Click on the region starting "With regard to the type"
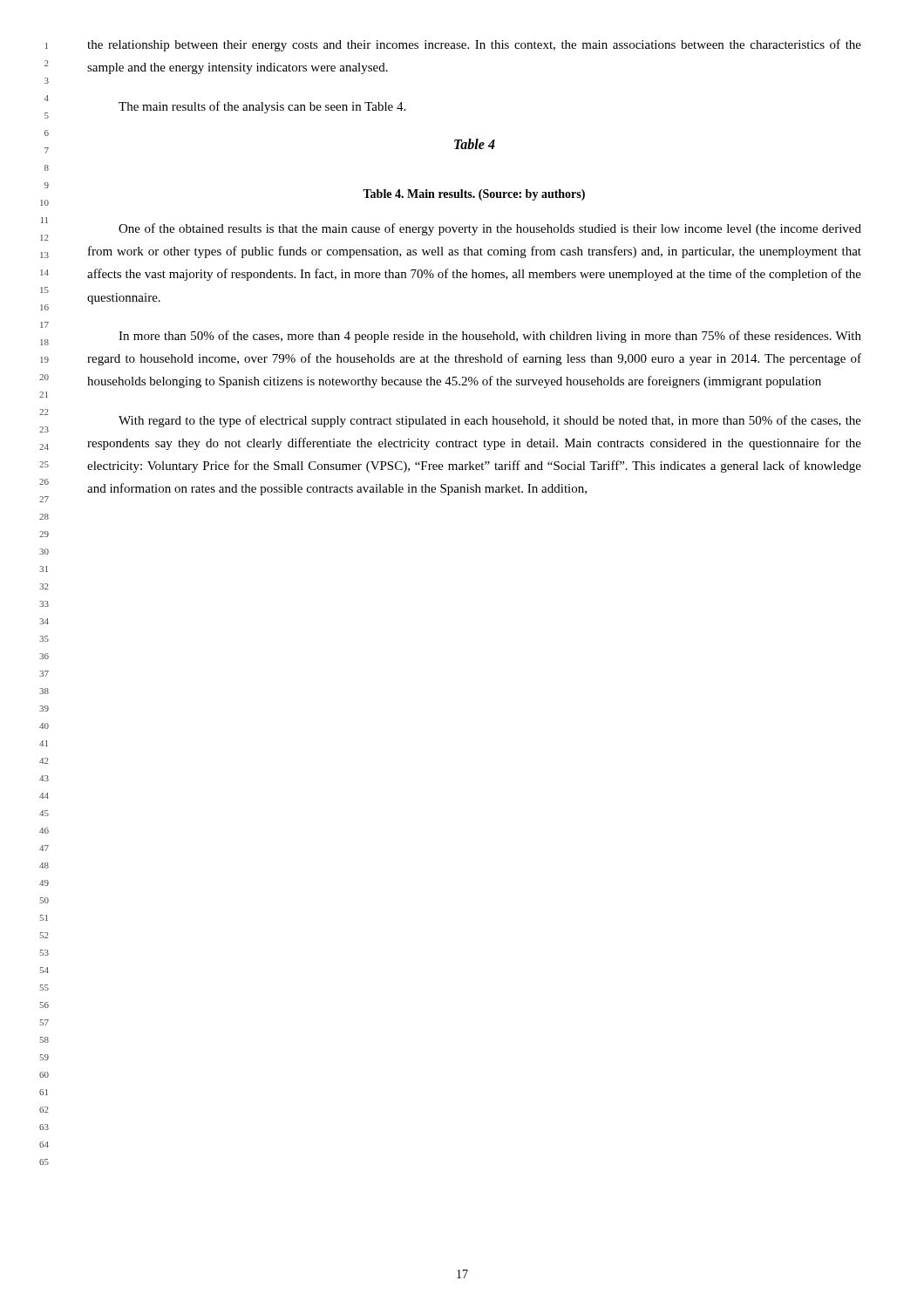The height and width of the screenshot is (1308, 924). (x=474, y=454)
